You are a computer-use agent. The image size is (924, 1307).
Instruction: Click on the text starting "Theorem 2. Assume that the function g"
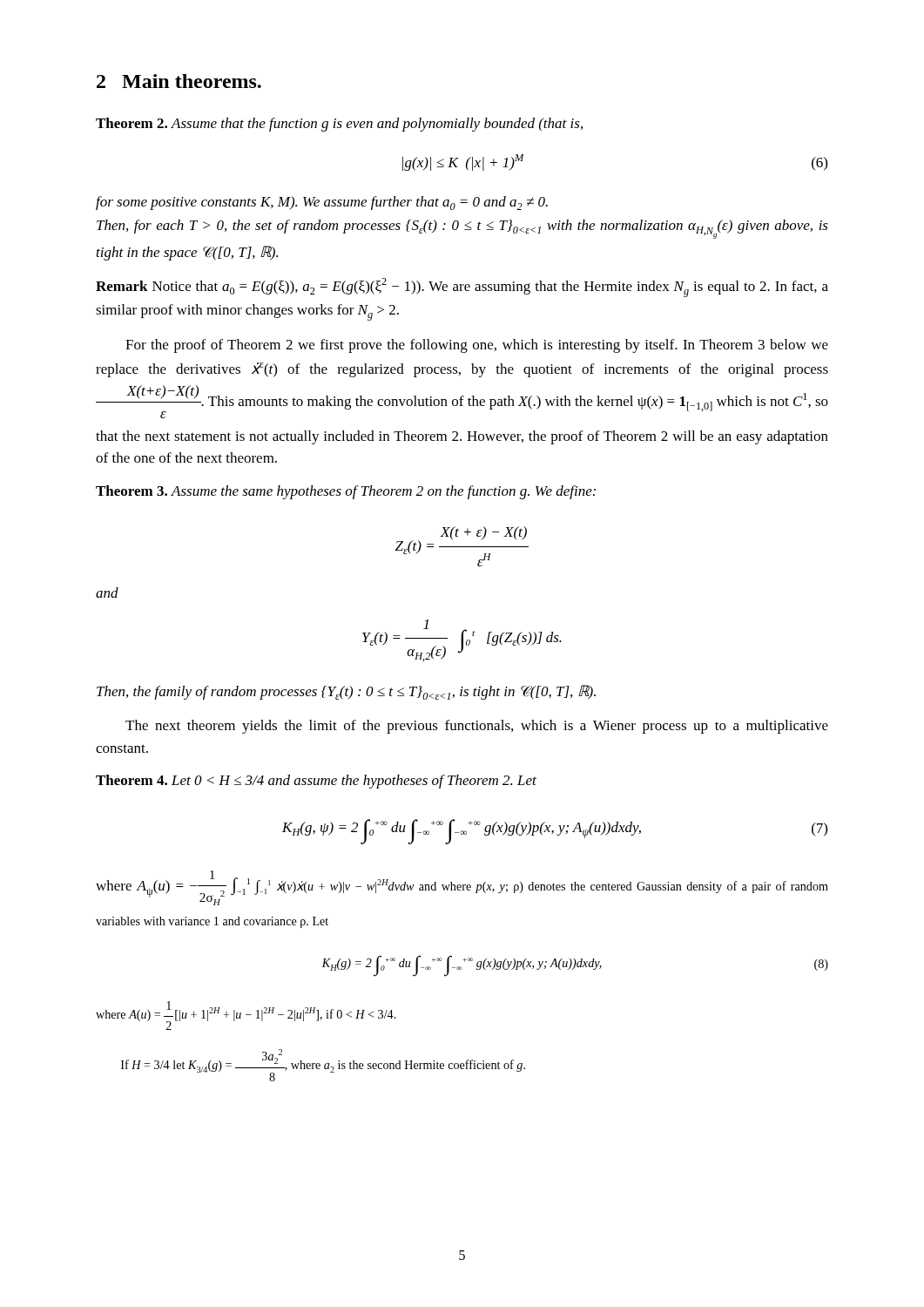[340, 123]
